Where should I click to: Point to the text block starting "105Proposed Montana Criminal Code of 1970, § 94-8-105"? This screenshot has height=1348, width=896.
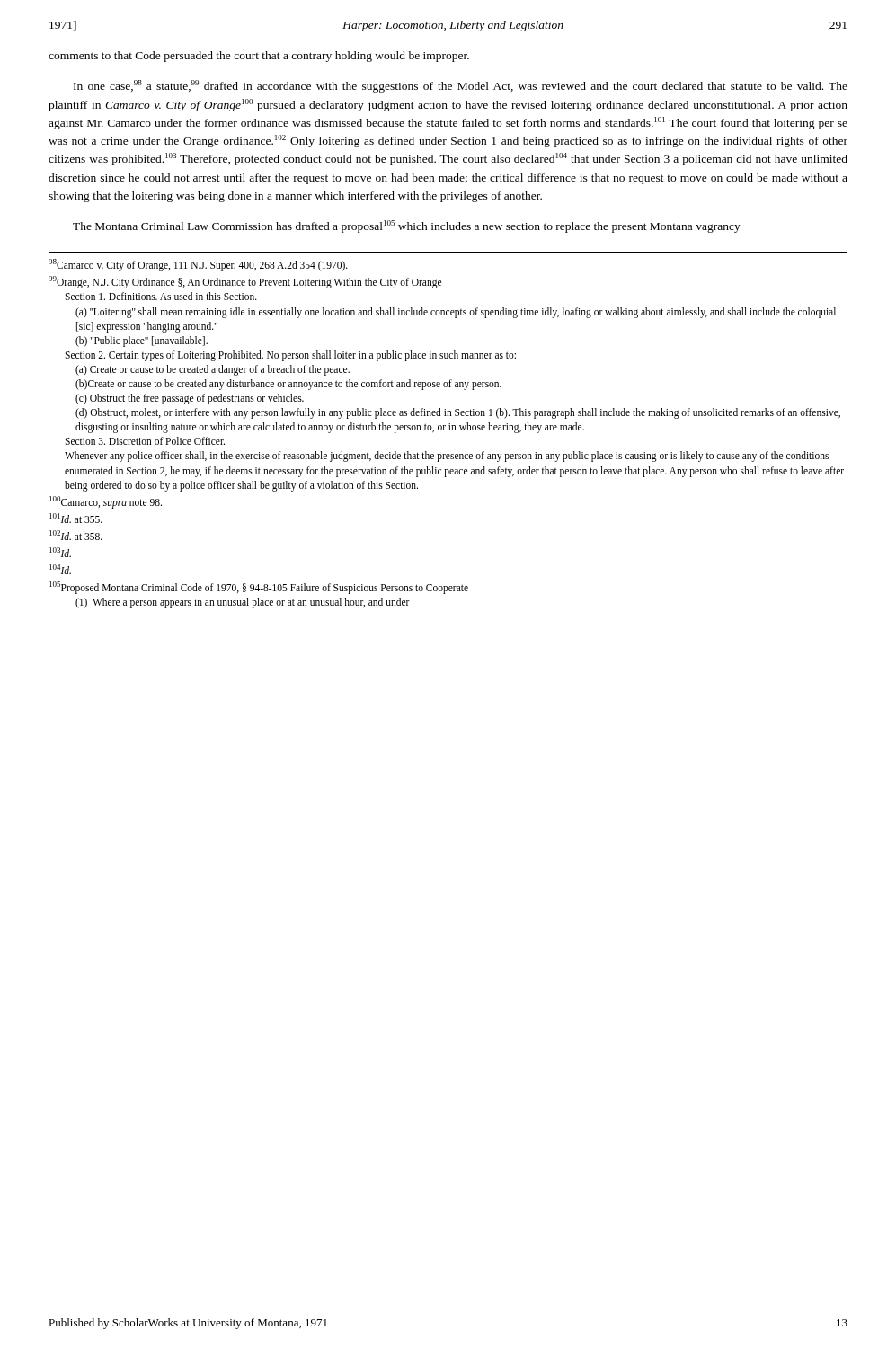[448, 595]
